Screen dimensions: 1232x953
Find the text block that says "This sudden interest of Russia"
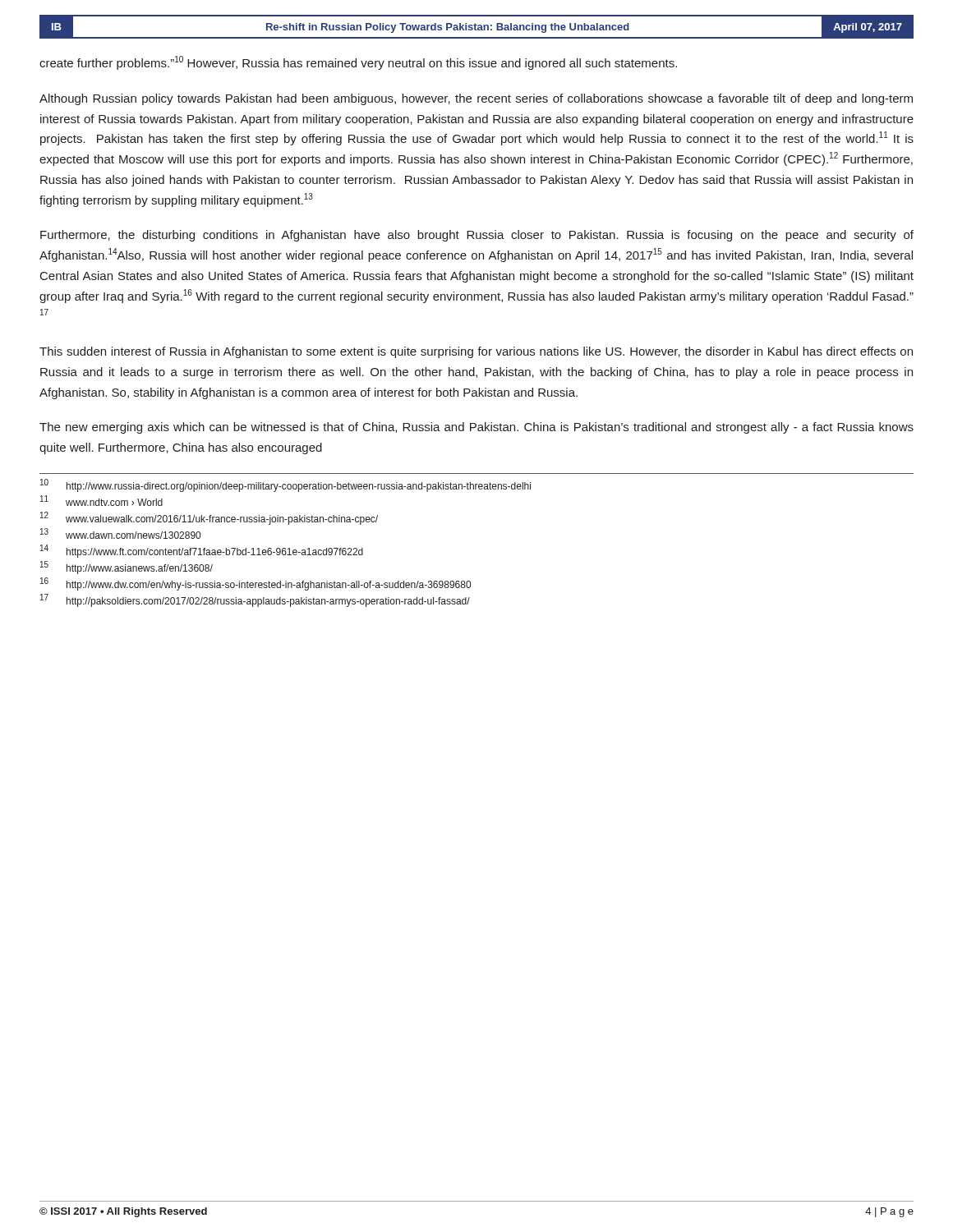pyautogui.click(x=476, y=372)
